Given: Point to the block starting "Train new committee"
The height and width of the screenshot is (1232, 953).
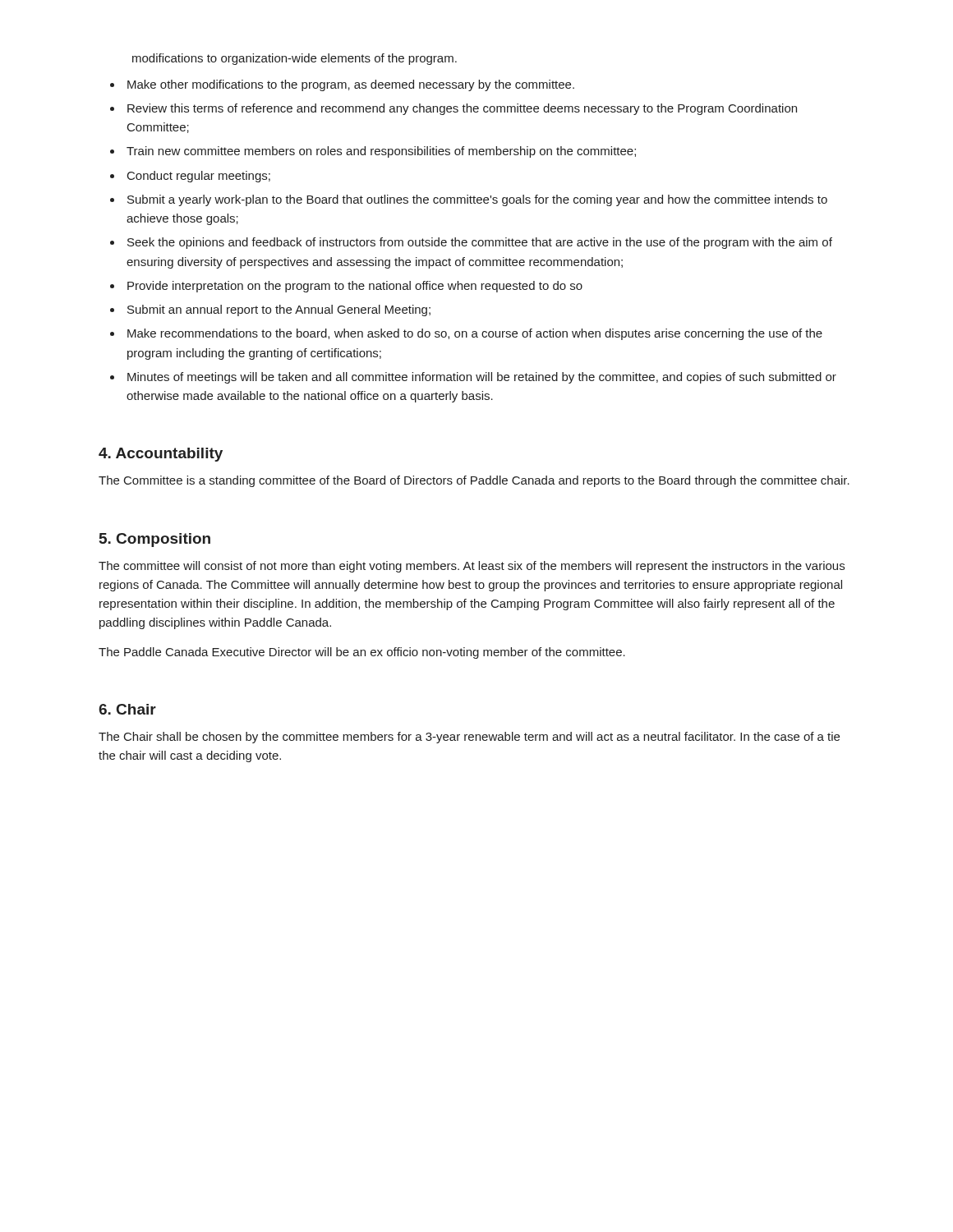Looking at the screenshot, I should [x=382, y=151].
